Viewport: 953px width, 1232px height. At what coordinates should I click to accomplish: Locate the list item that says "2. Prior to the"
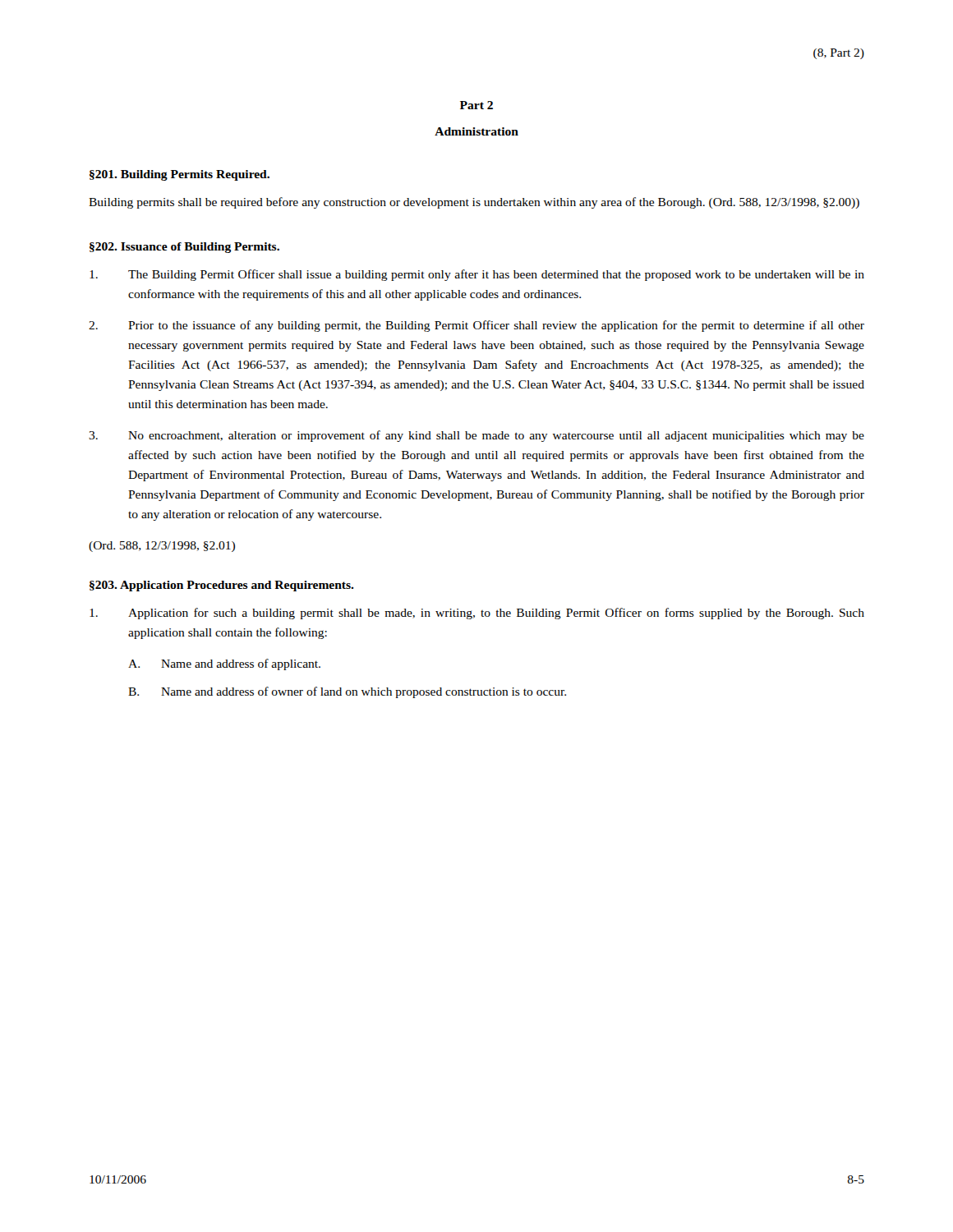tap(476, 365)
